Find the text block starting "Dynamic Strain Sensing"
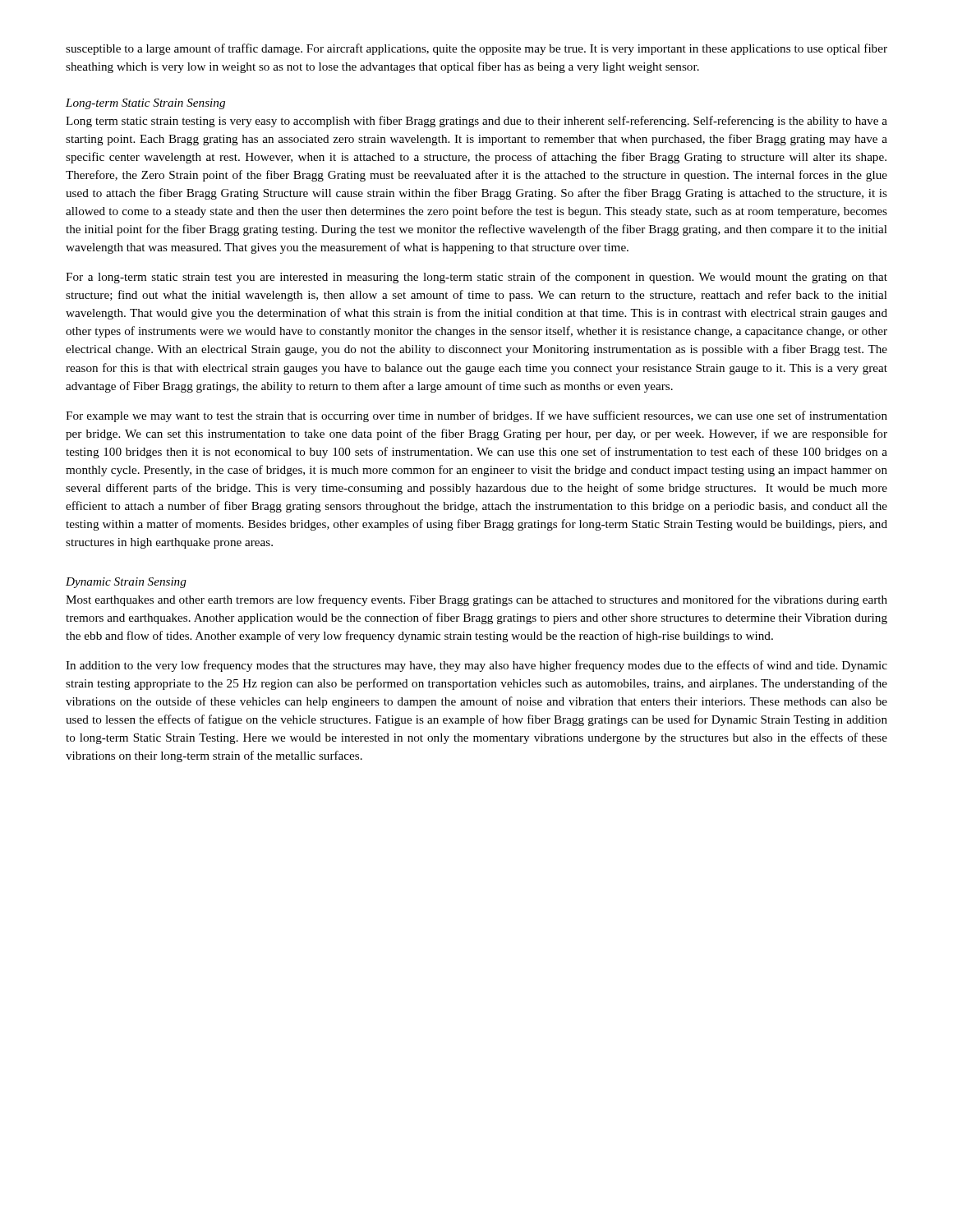Screen dimensions: 1232x953 tap(126, 583)
